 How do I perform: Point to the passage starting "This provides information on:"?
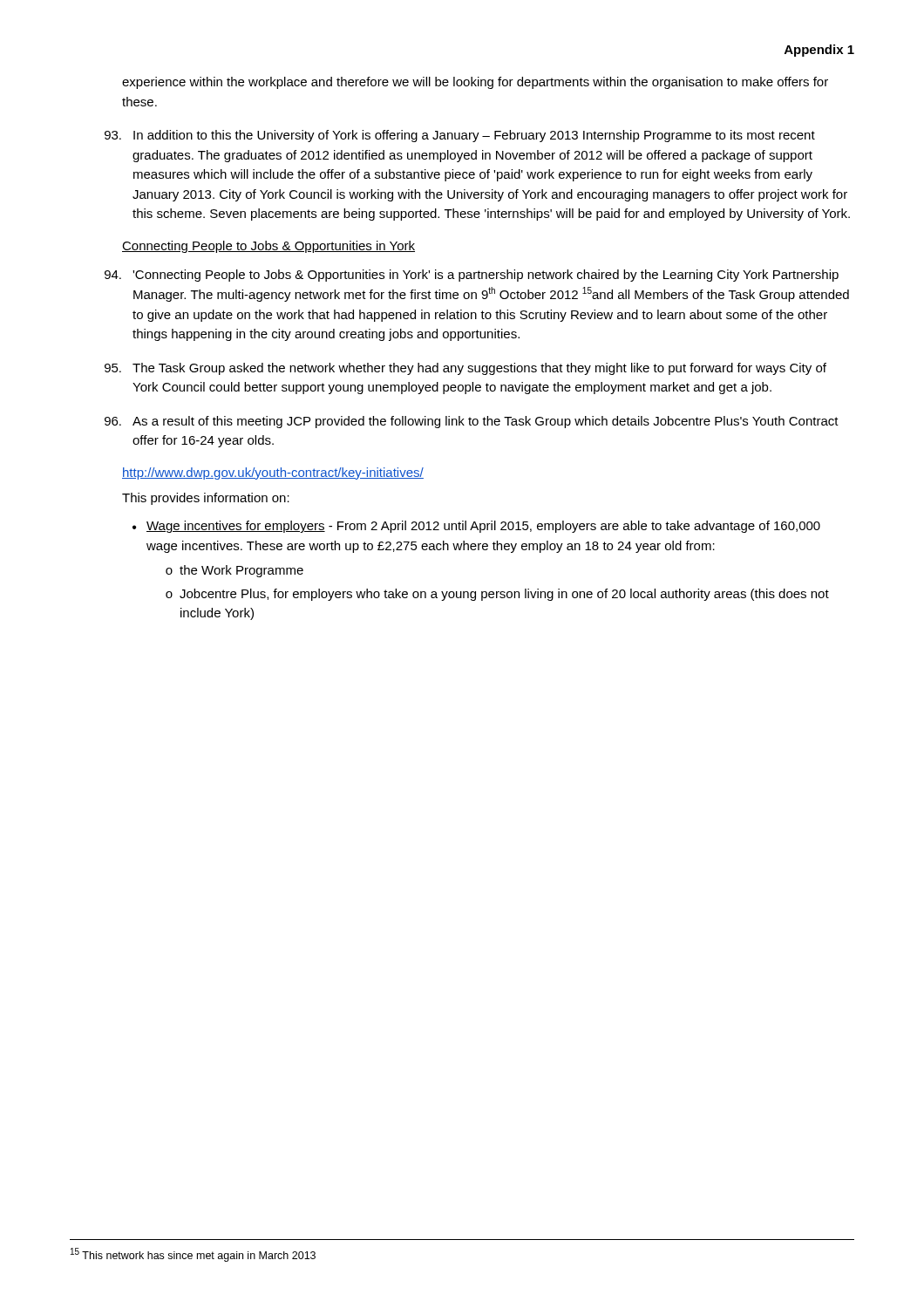pos(206,497)
